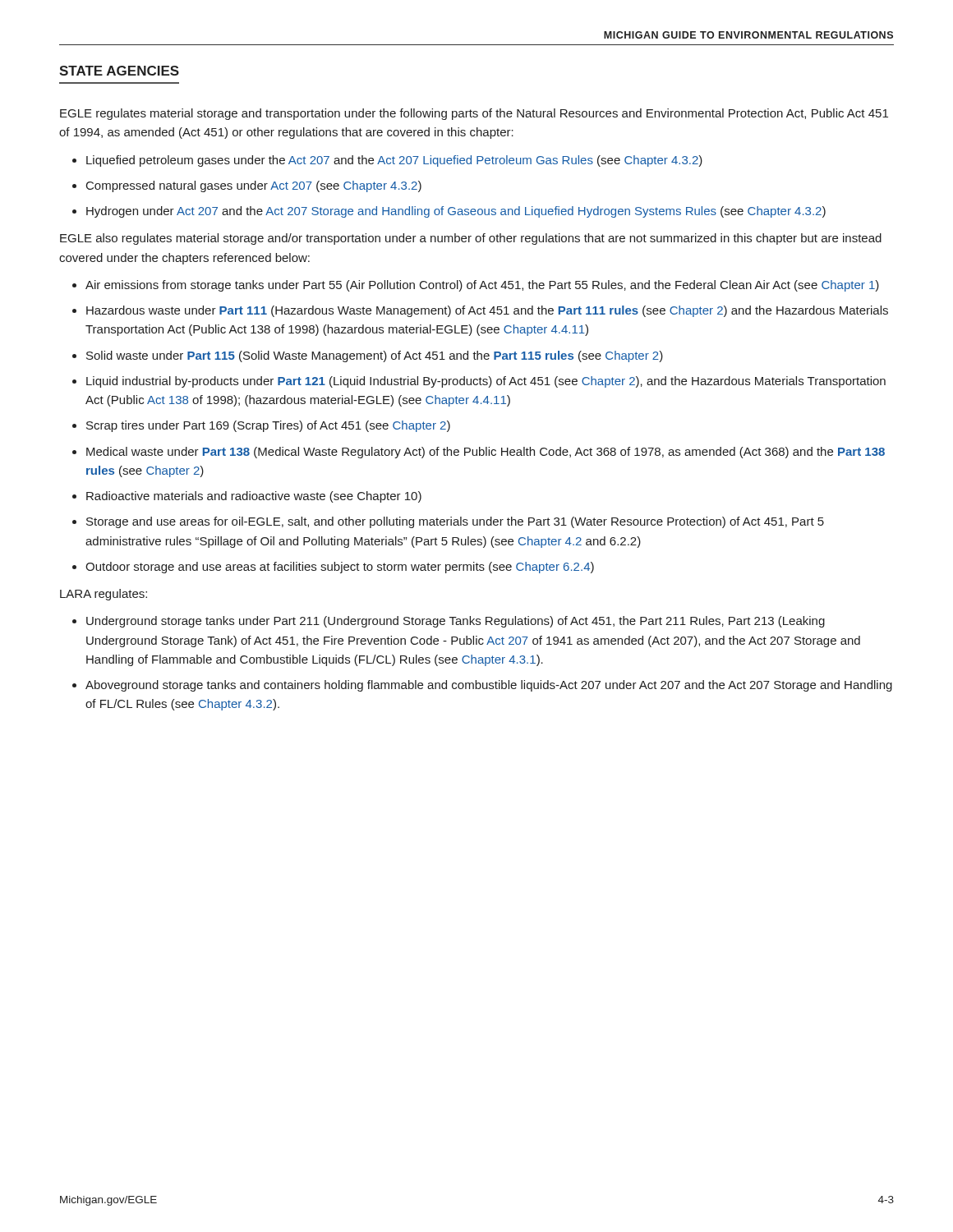Find the text block starting "Storage and use areas"
This screenshot has height=1232, width=953.
pos(455,531)
